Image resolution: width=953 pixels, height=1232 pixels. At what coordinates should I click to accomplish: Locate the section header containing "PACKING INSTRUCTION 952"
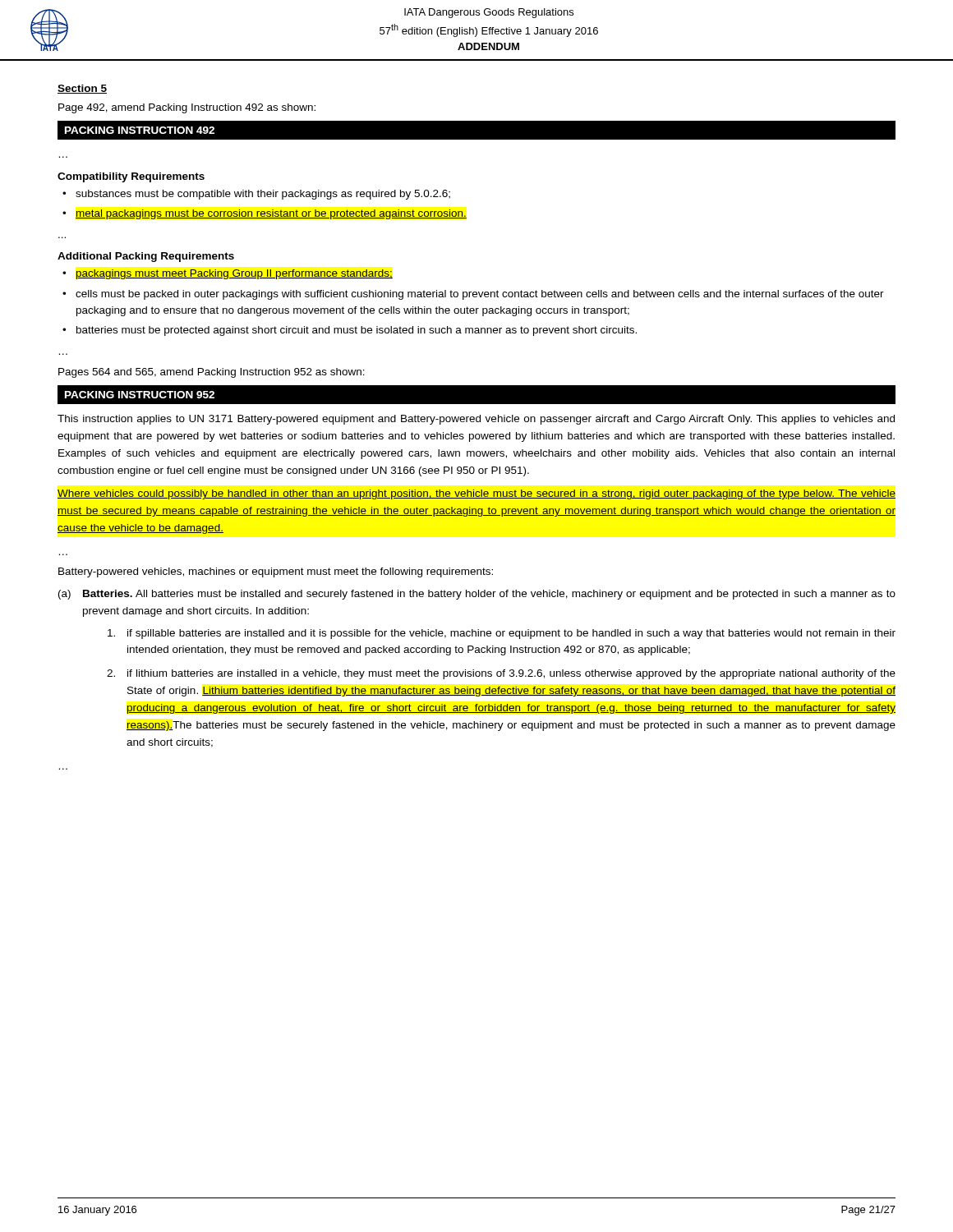139,394
